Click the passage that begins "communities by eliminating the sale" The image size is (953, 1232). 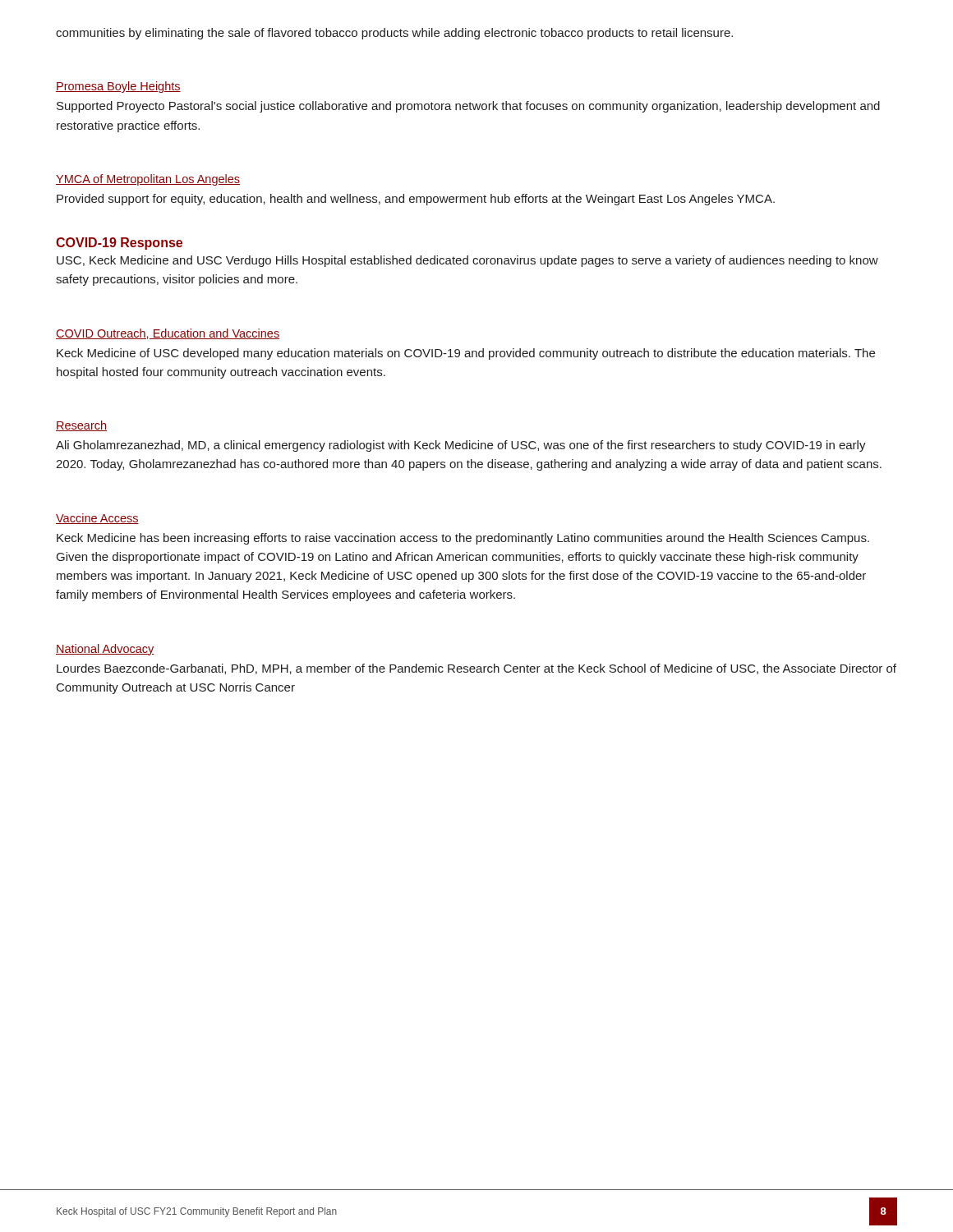(x=476, y=33)
